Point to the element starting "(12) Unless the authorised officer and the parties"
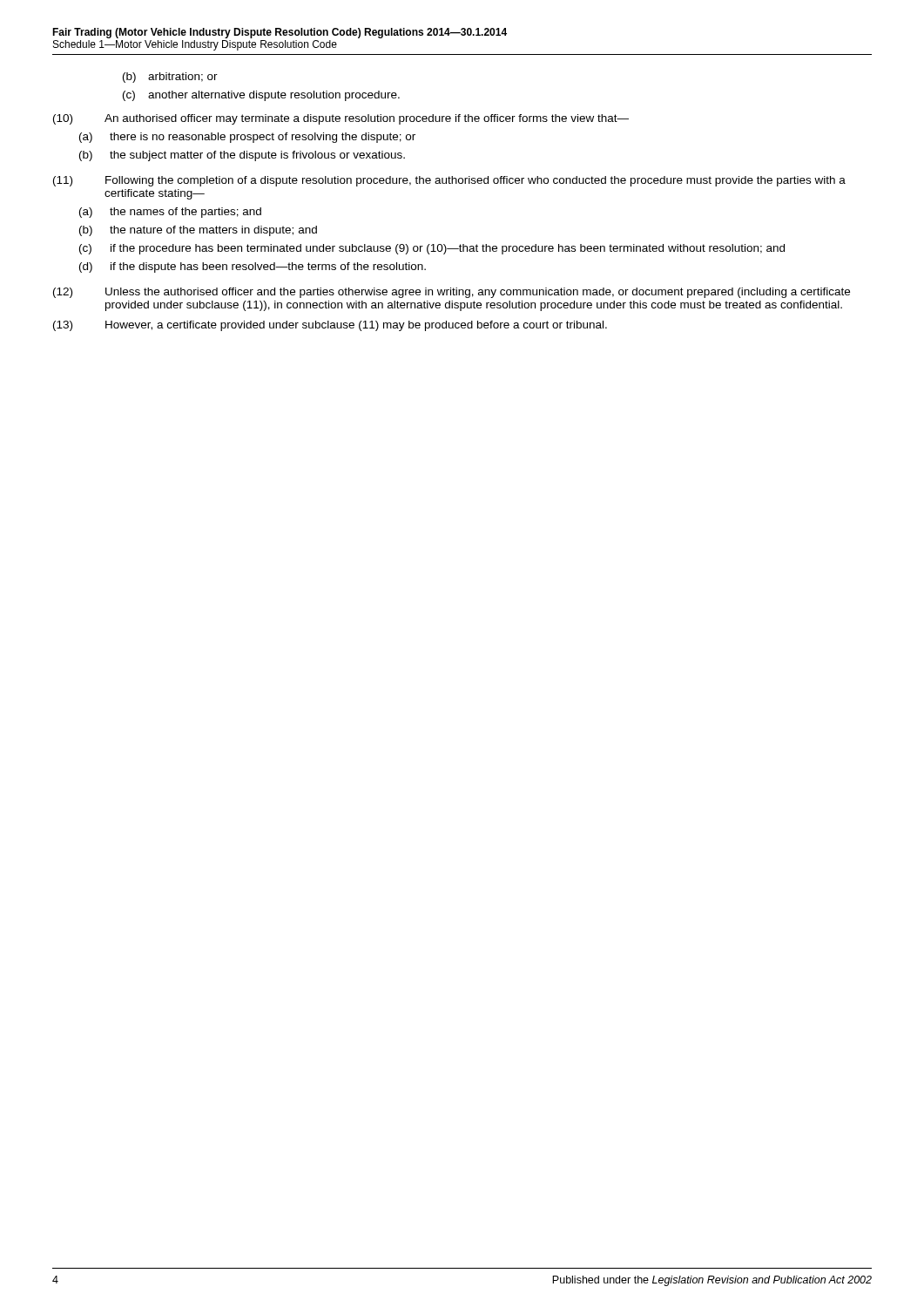The image size is (924, 1307). (x=462, y=298)
